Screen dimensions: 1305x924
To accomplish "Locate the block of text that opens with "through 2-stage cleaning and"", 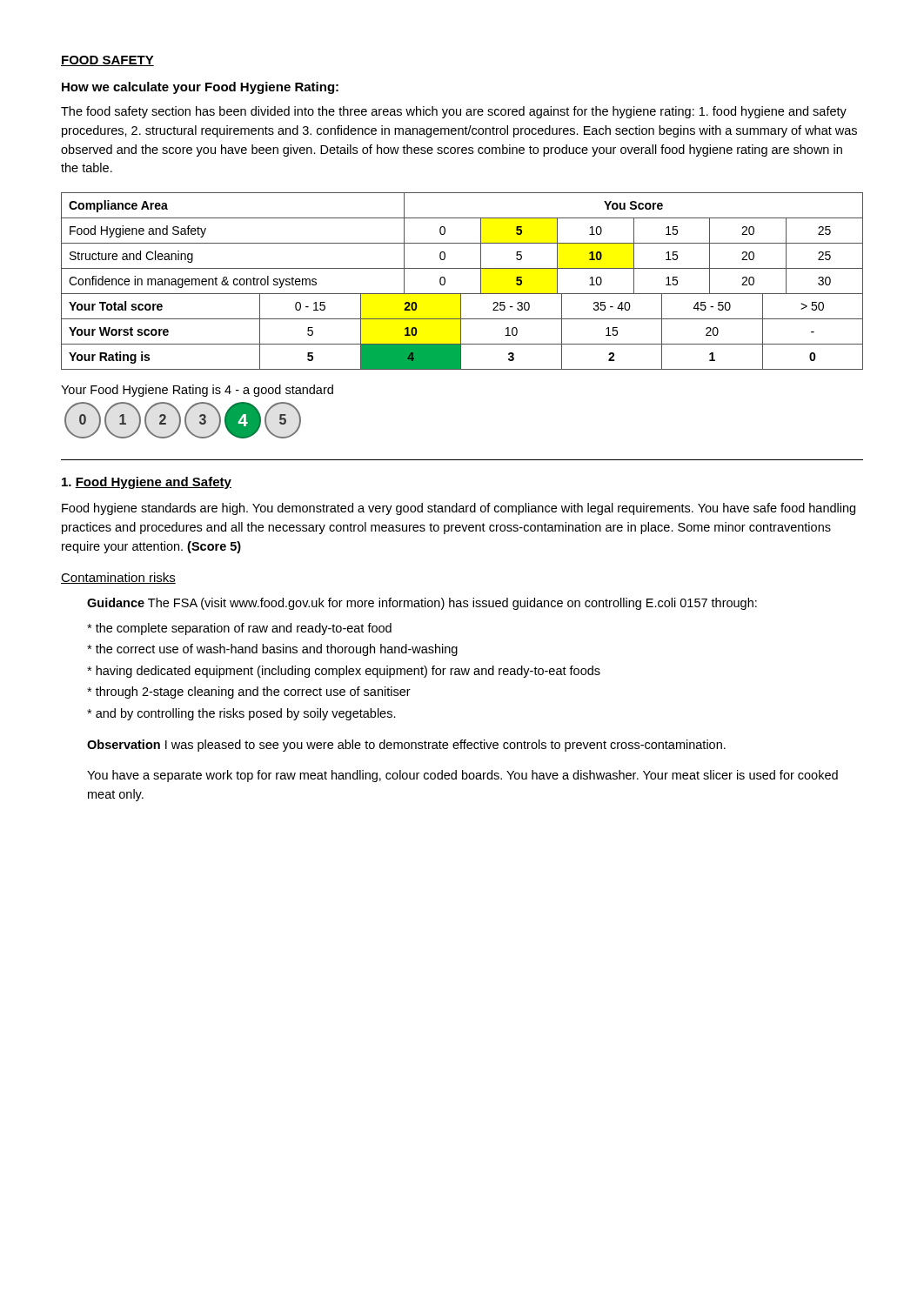I will click(x=249, y=692).
